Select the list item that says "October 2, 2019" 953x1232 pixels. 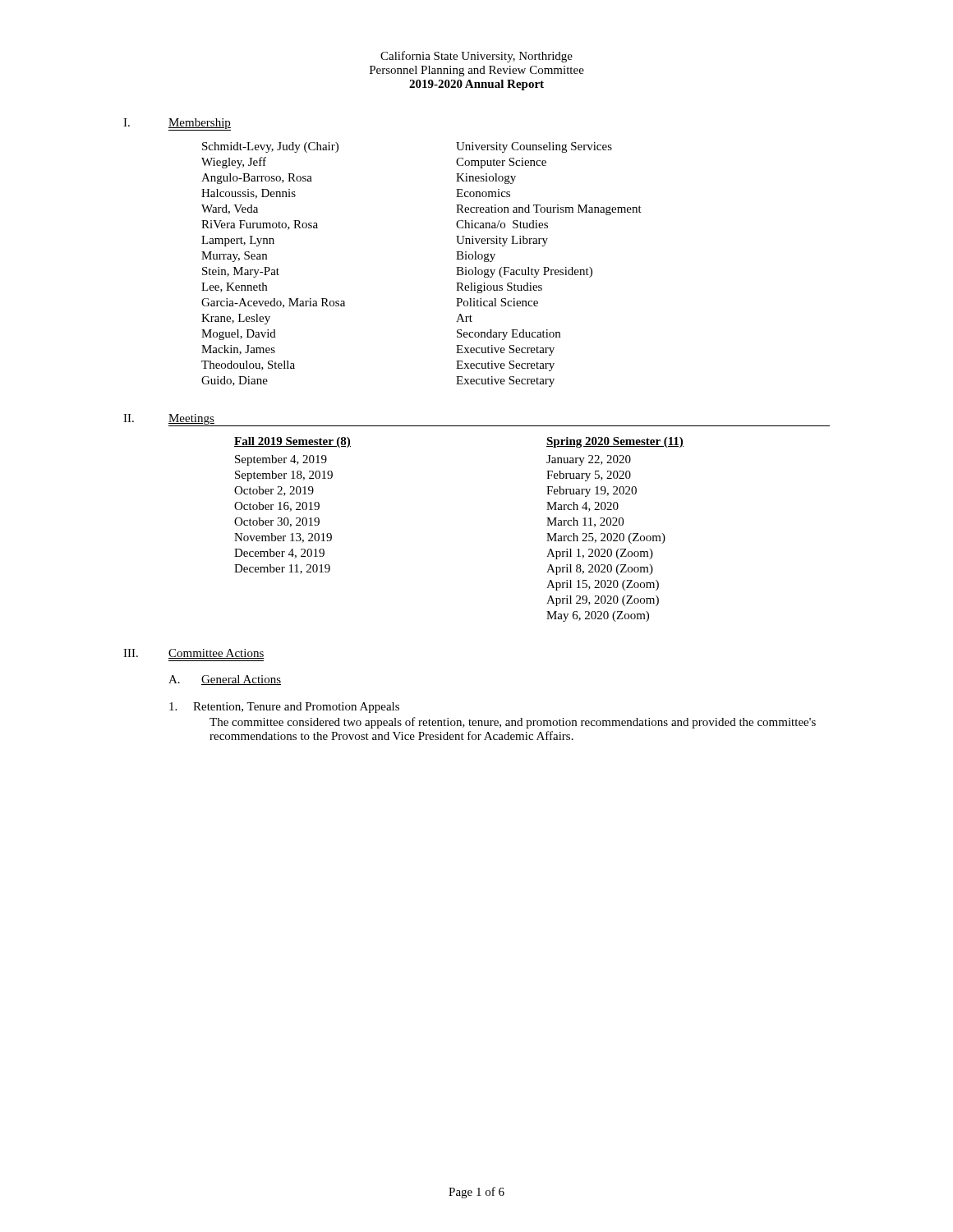tap(274, 490)
